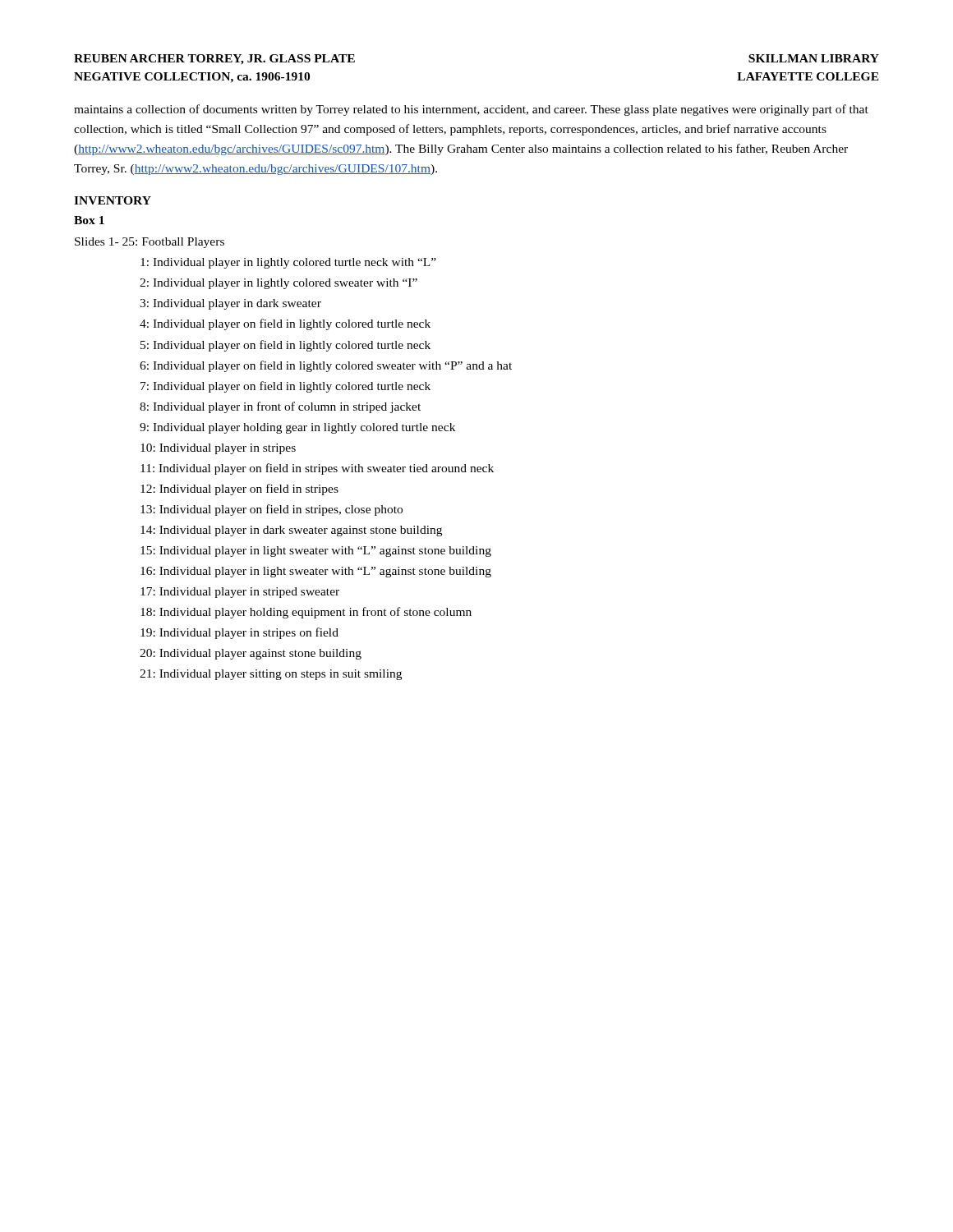The image size is (953, 1232).
Task: Select the list item containing "19: Individual player in stripes on field"
Action: 239,632
